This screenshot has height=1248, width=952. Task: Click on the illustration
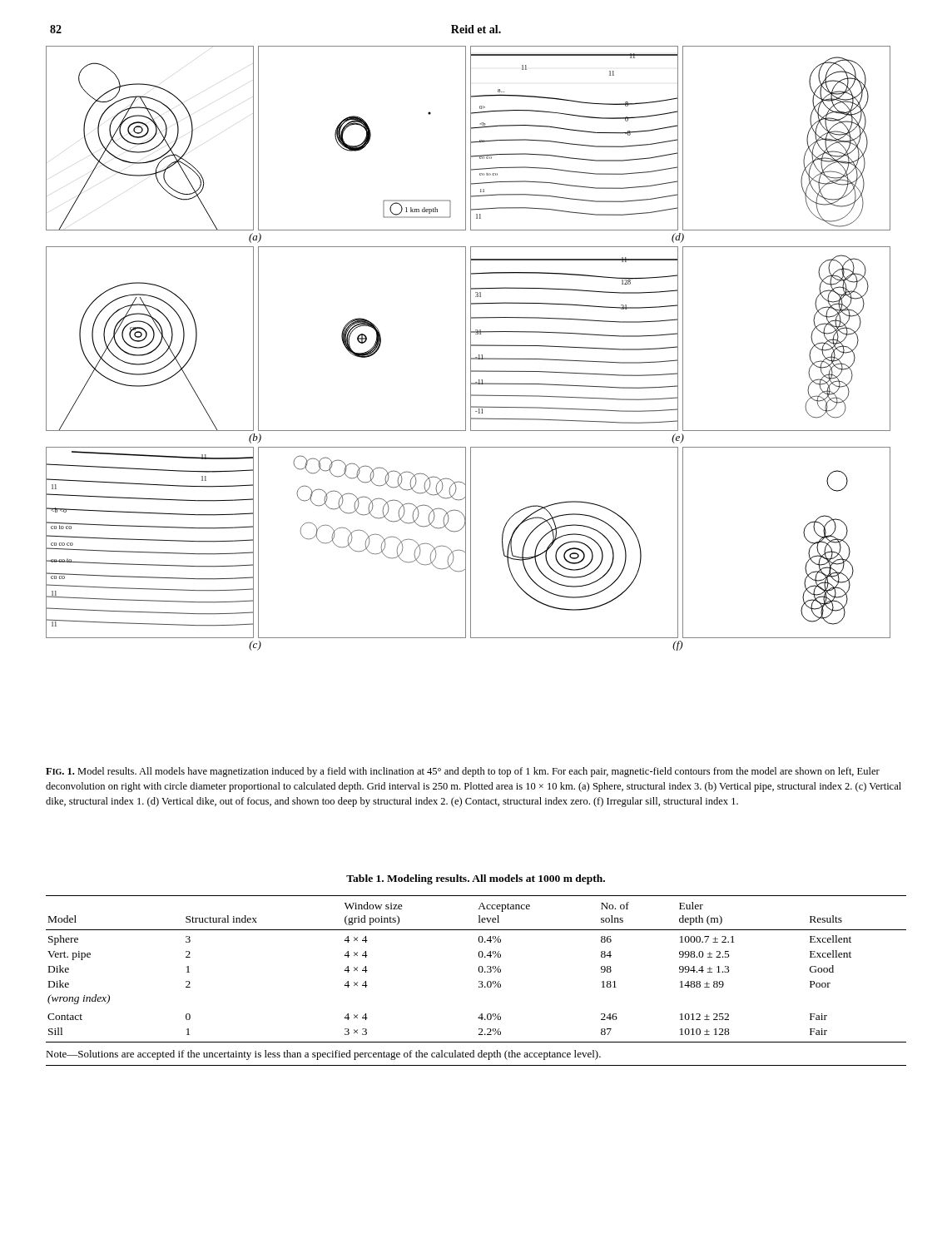476,349
